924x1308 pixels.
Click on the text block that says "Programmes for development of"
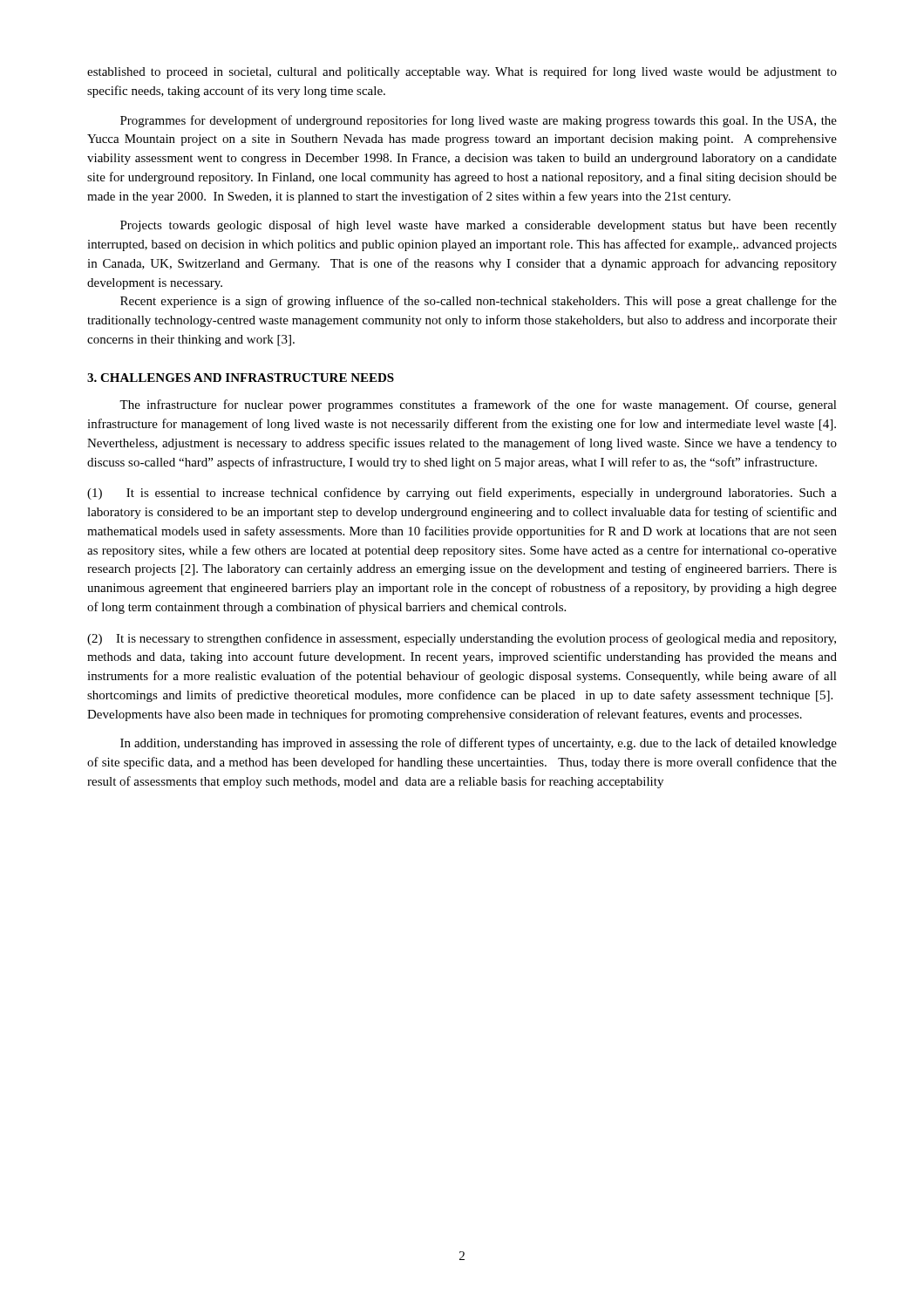coord(462,159)
